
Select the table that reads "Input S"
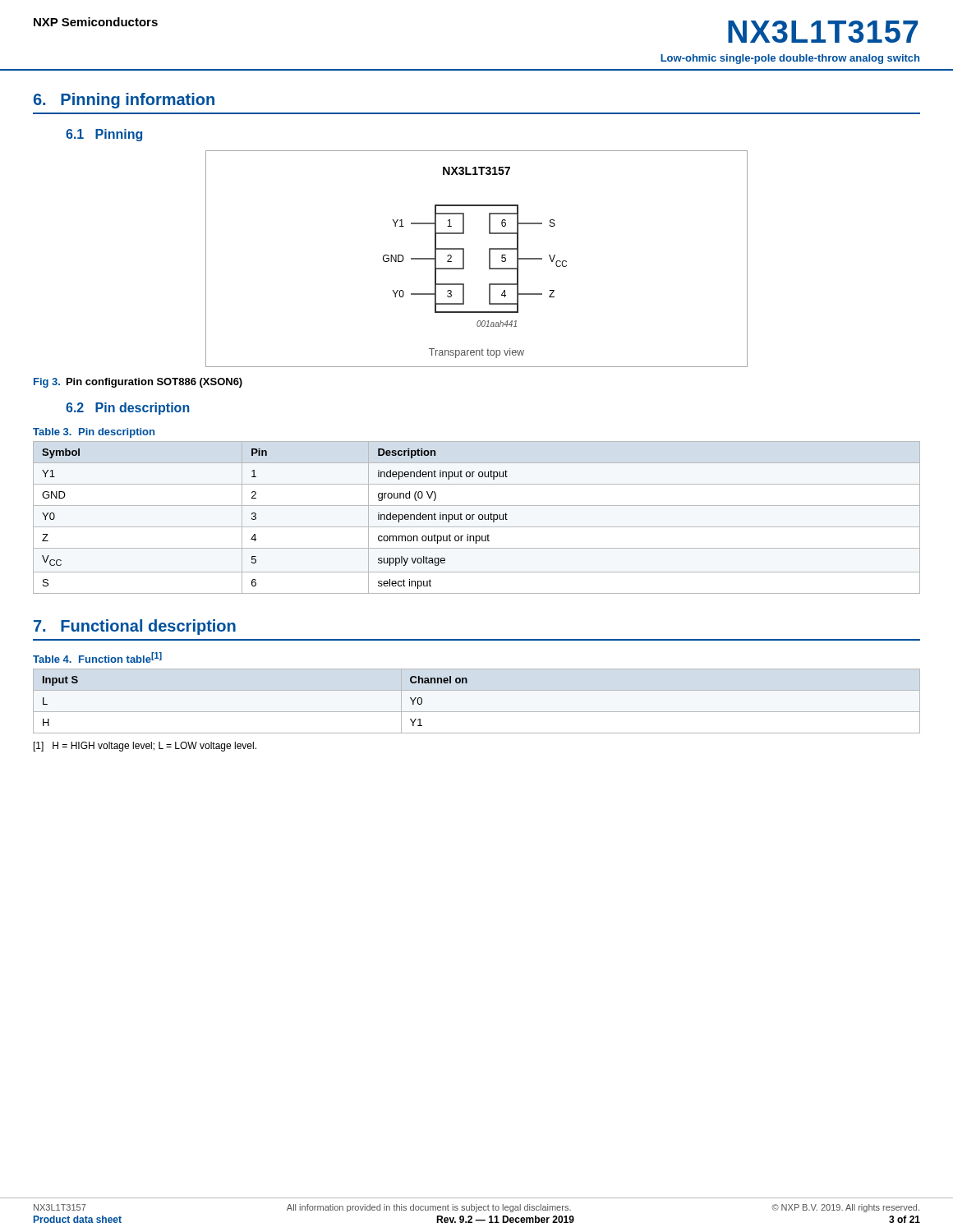pyautogui.click(x=476, y=701)
